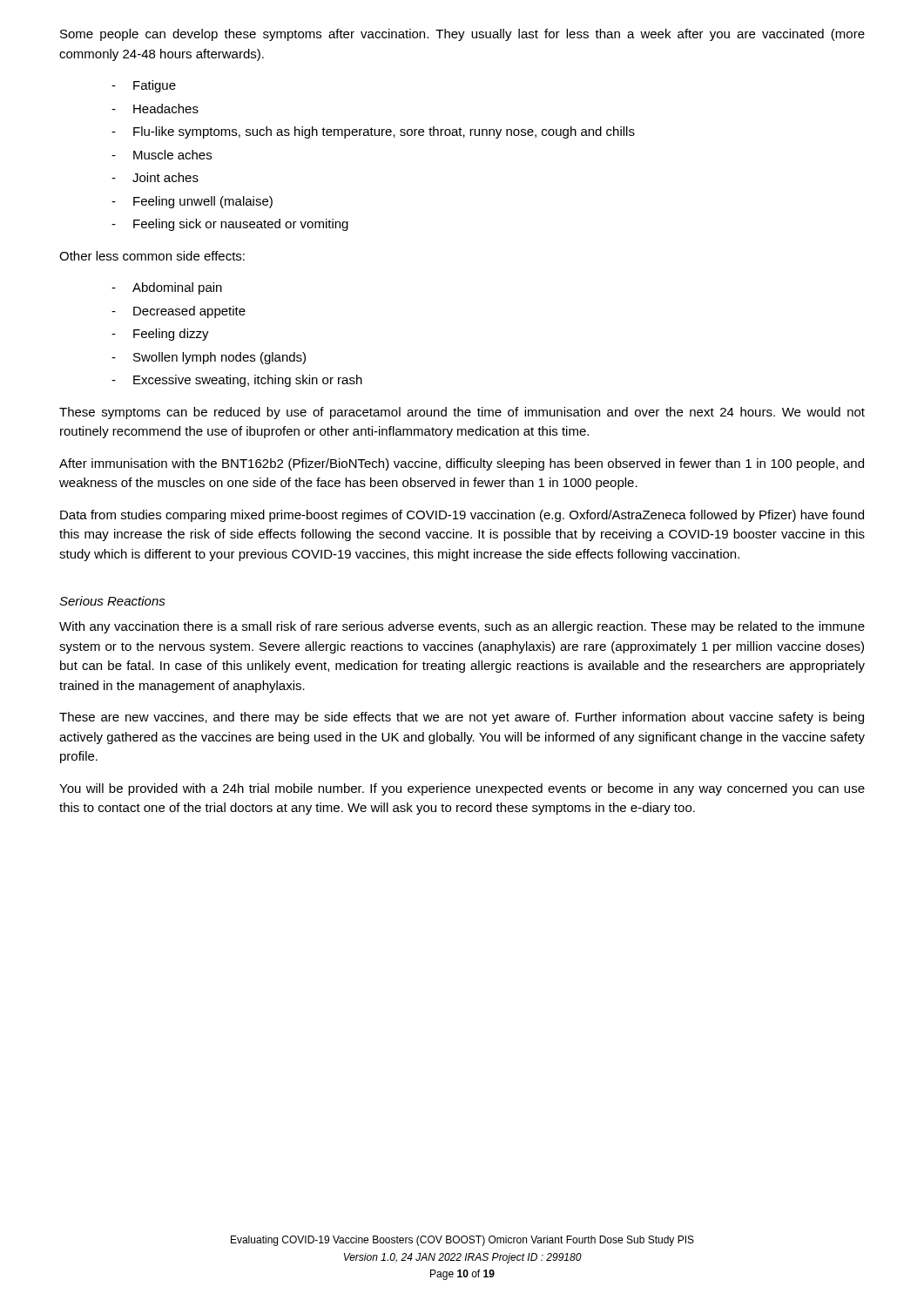
Task: Select the text block starting "- Abdominal pain"
Action: tap(167, 288)
